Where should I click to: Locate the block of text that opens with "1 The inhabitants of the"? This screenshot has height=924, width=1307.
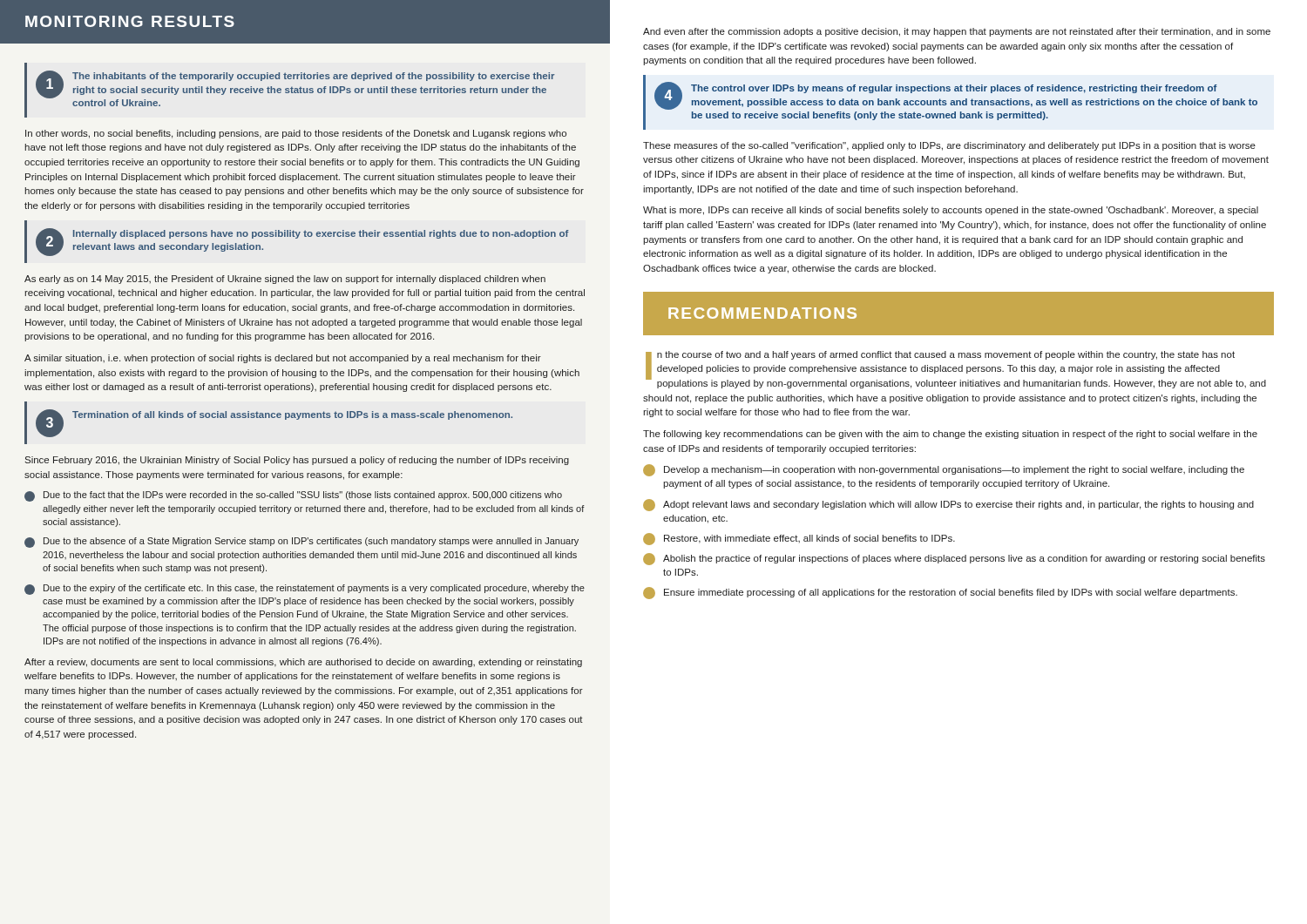click(x=306, y=90)
